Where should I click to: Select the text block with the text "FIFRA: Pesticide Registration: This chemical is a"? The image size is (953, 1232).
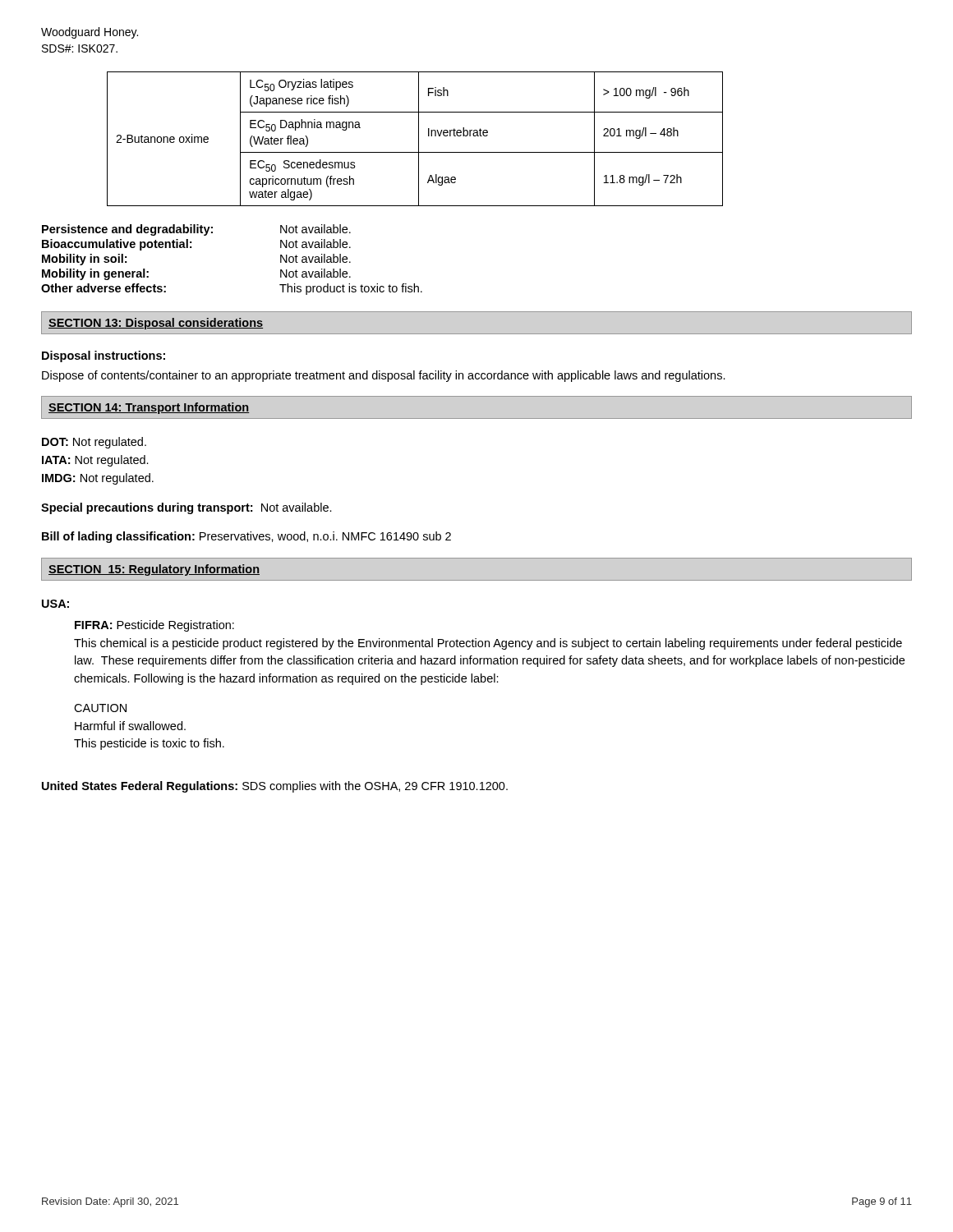click(x=490, y=652)
